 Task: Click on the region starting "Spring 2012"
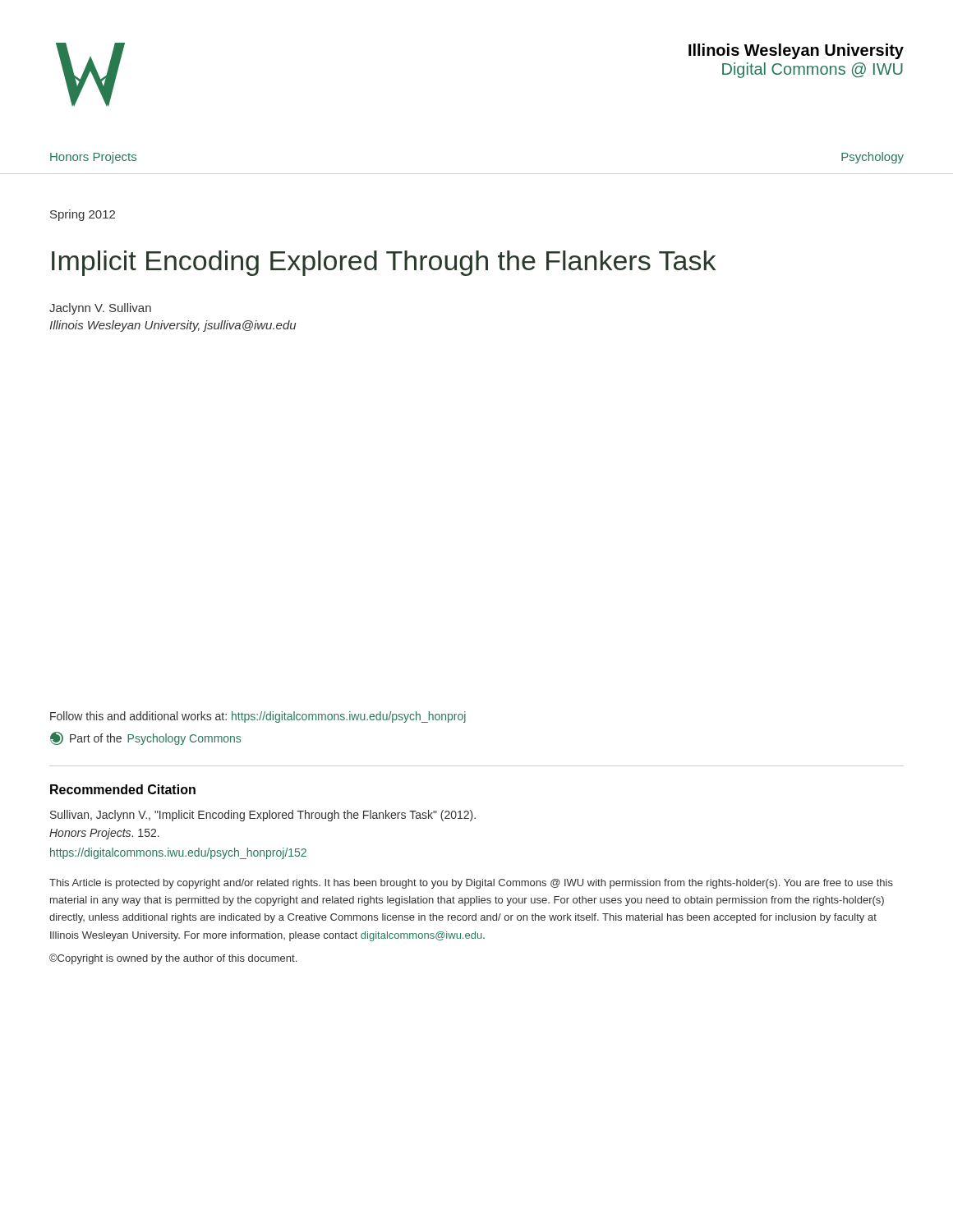[83, 214]
